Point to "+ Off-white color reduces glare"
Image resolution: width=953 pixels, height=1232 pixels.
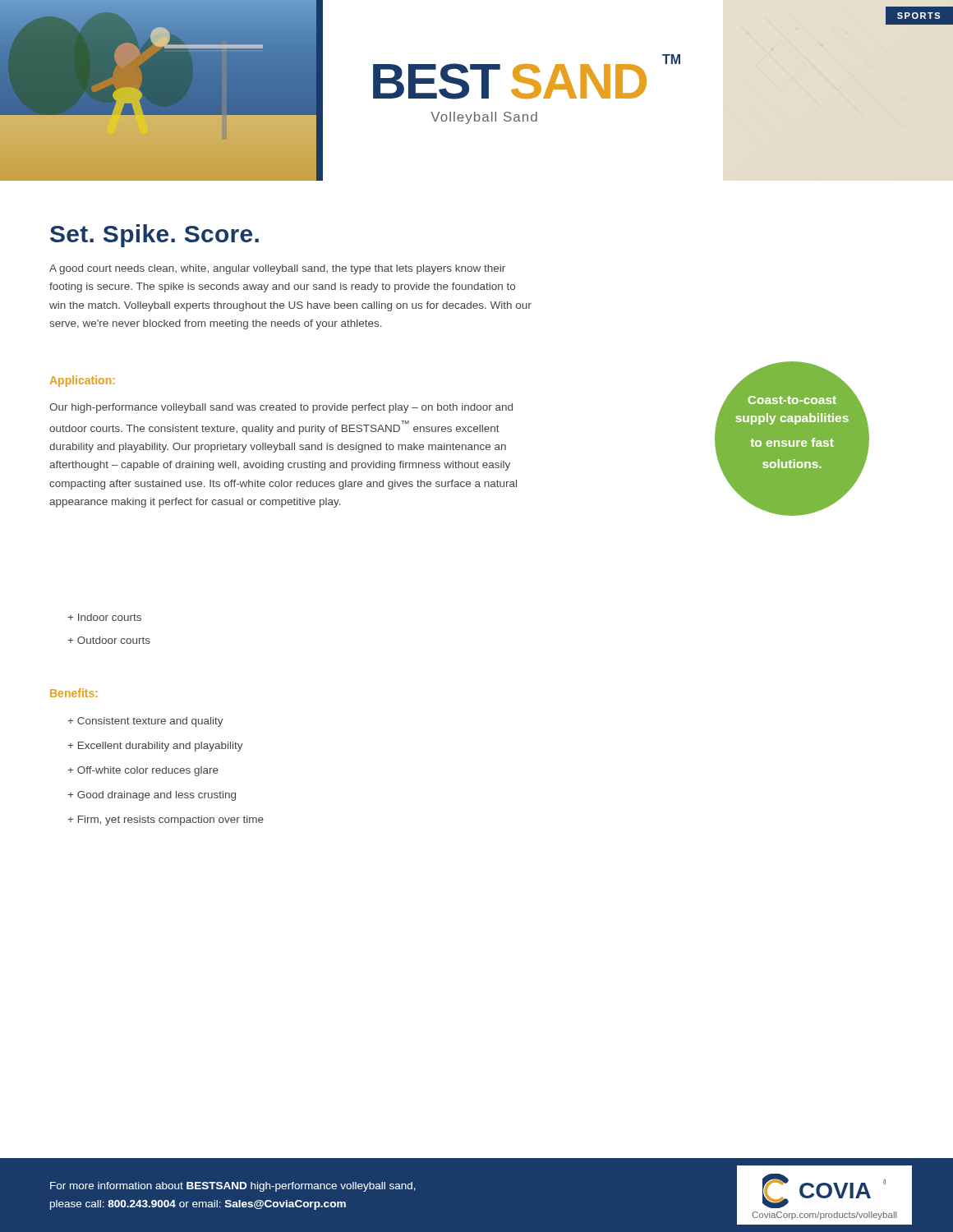(143, 770)
